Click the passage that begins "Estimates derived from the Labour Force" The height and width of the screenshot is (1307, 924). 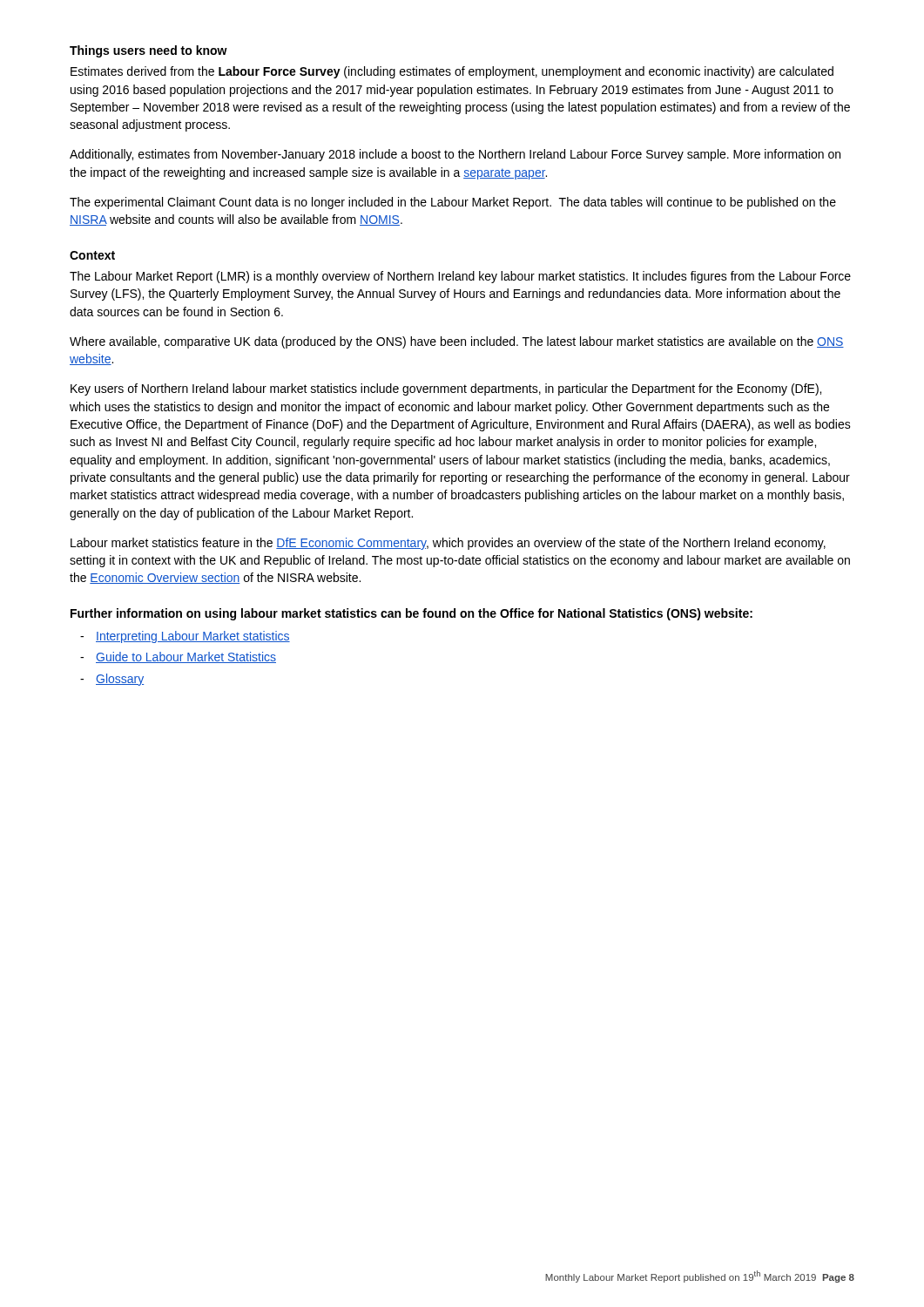point(460,98)
